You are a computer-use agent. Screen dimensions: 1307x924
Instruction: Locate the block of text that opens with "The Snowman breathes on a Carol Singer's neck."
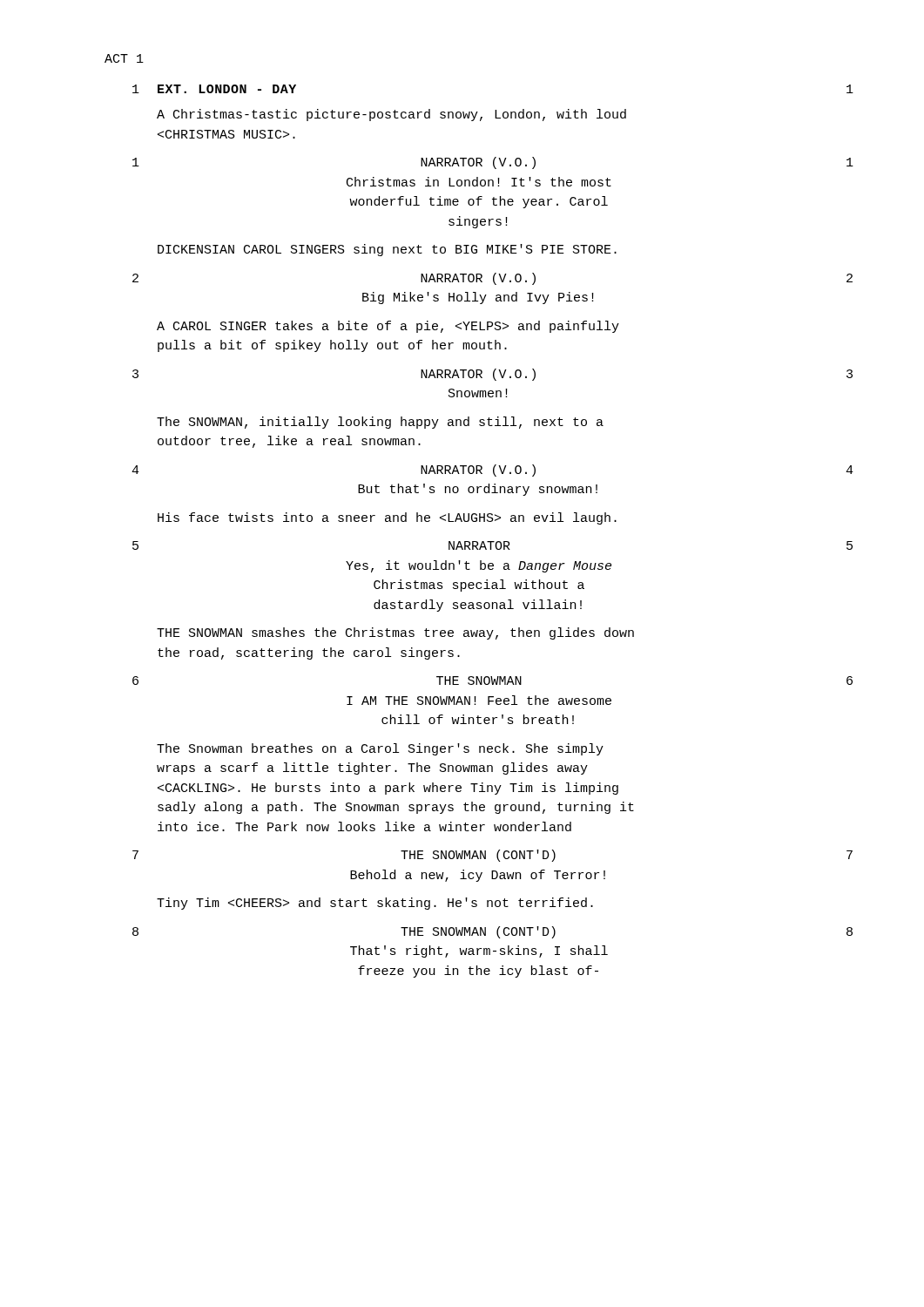[479, 789]
